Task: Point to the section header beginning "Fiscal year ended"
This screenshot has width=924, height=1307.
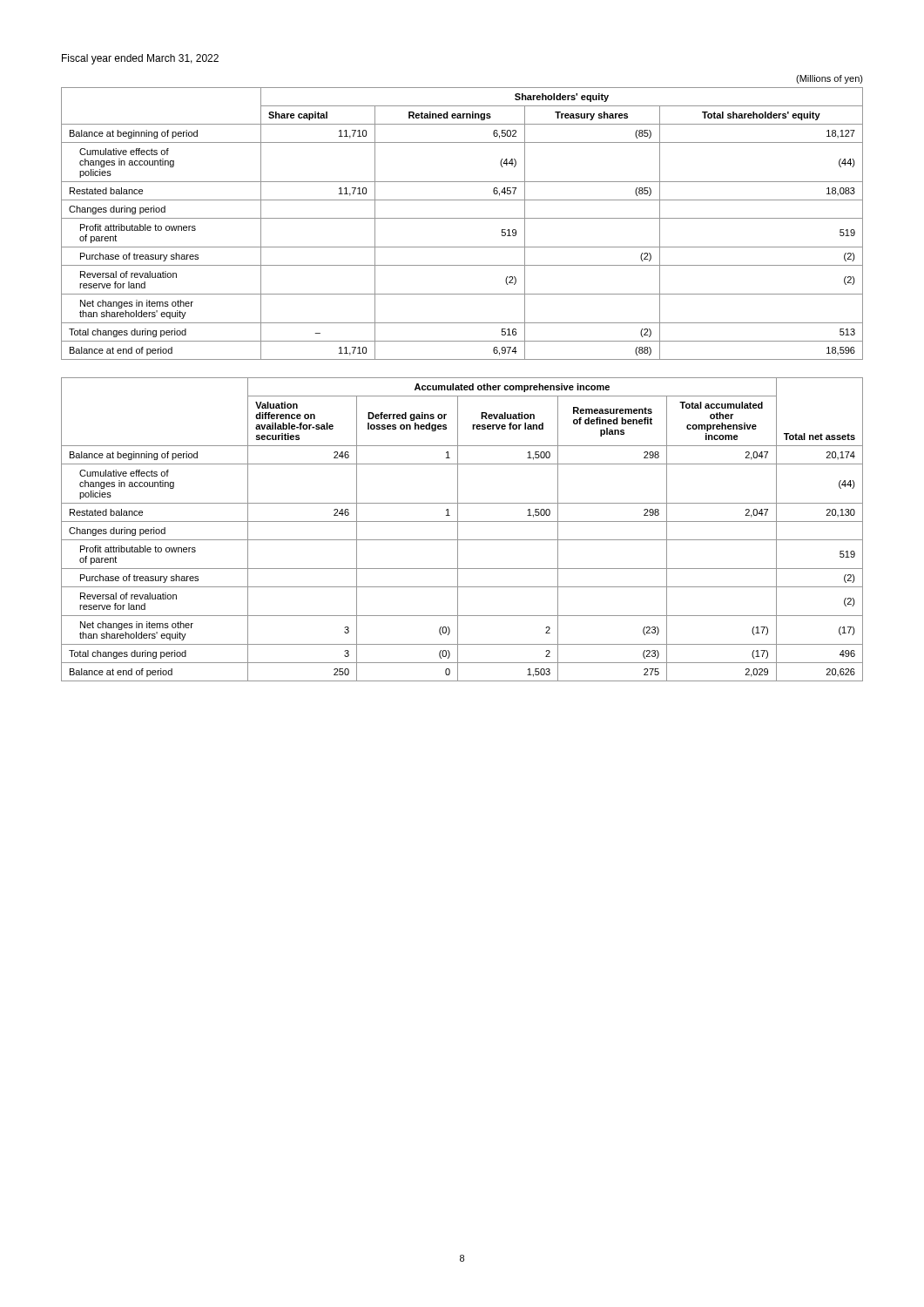Action: (140, 58)
